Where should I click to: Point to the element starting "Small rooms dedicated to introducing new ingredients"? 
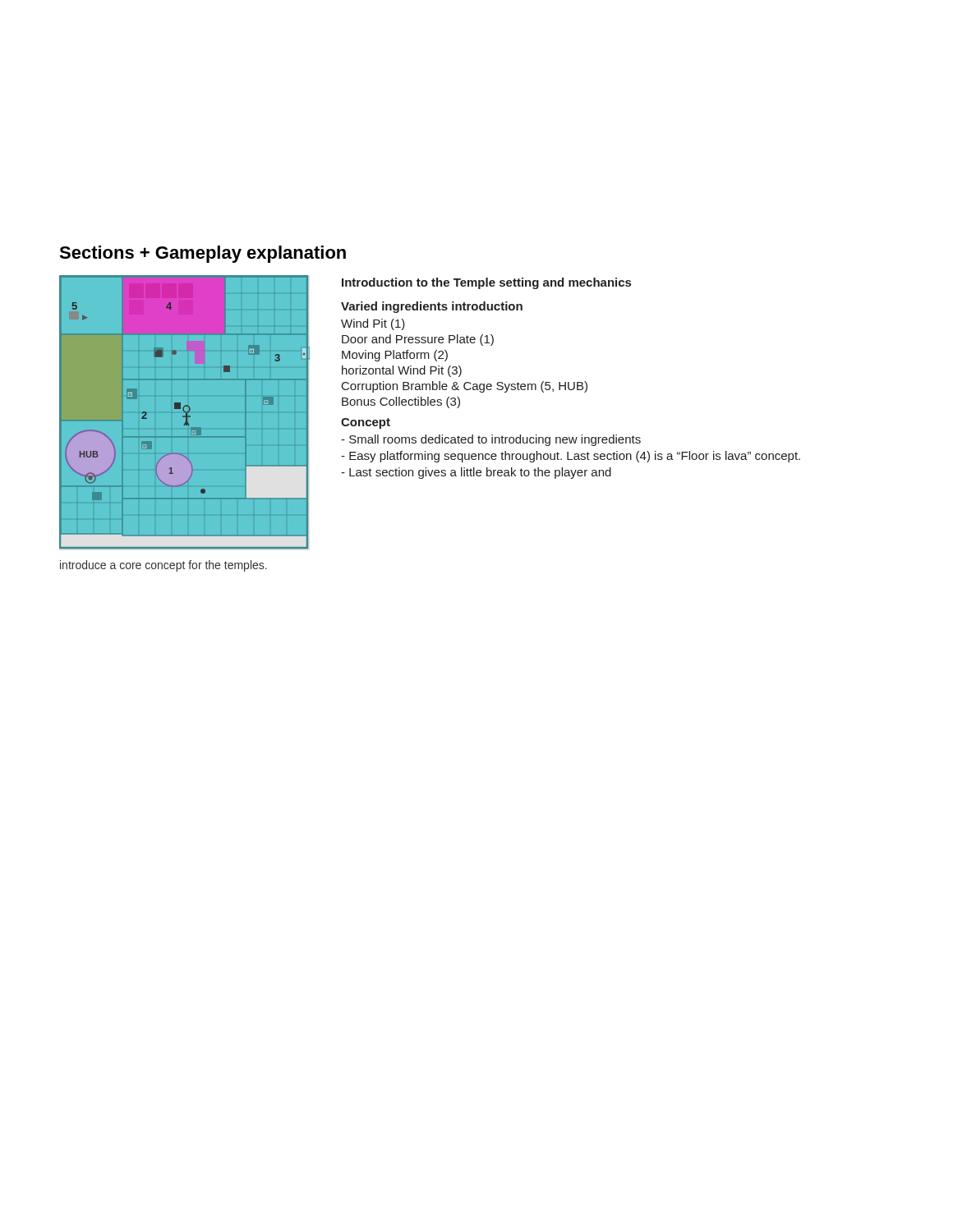tap(491, 439)
